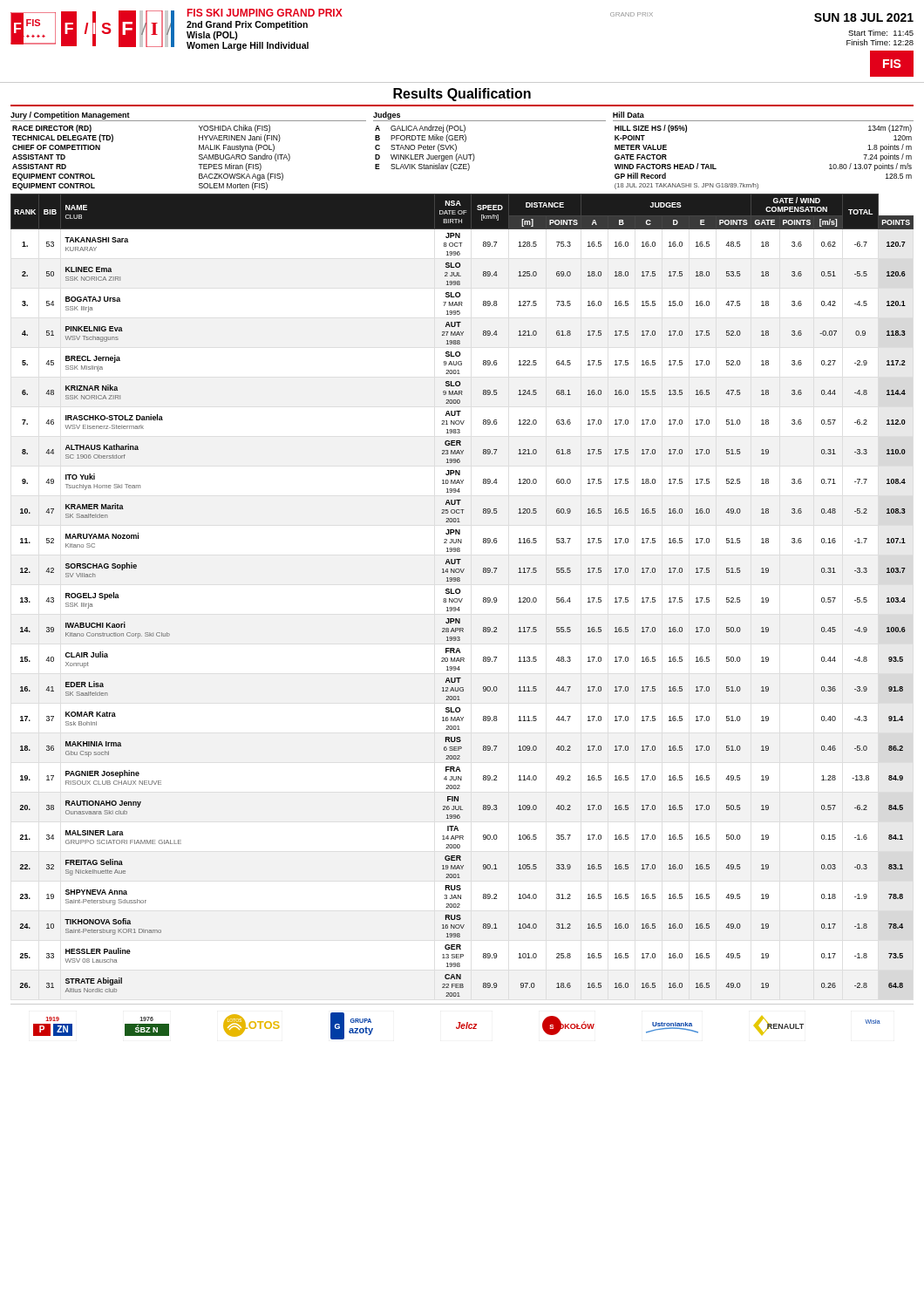Image resolution: width=924 pixels, height=1308 pixels.
Task: Locate the table with the text "SAMBUGARO Sandro (ITA)"
Action: (x=188, y=150)
